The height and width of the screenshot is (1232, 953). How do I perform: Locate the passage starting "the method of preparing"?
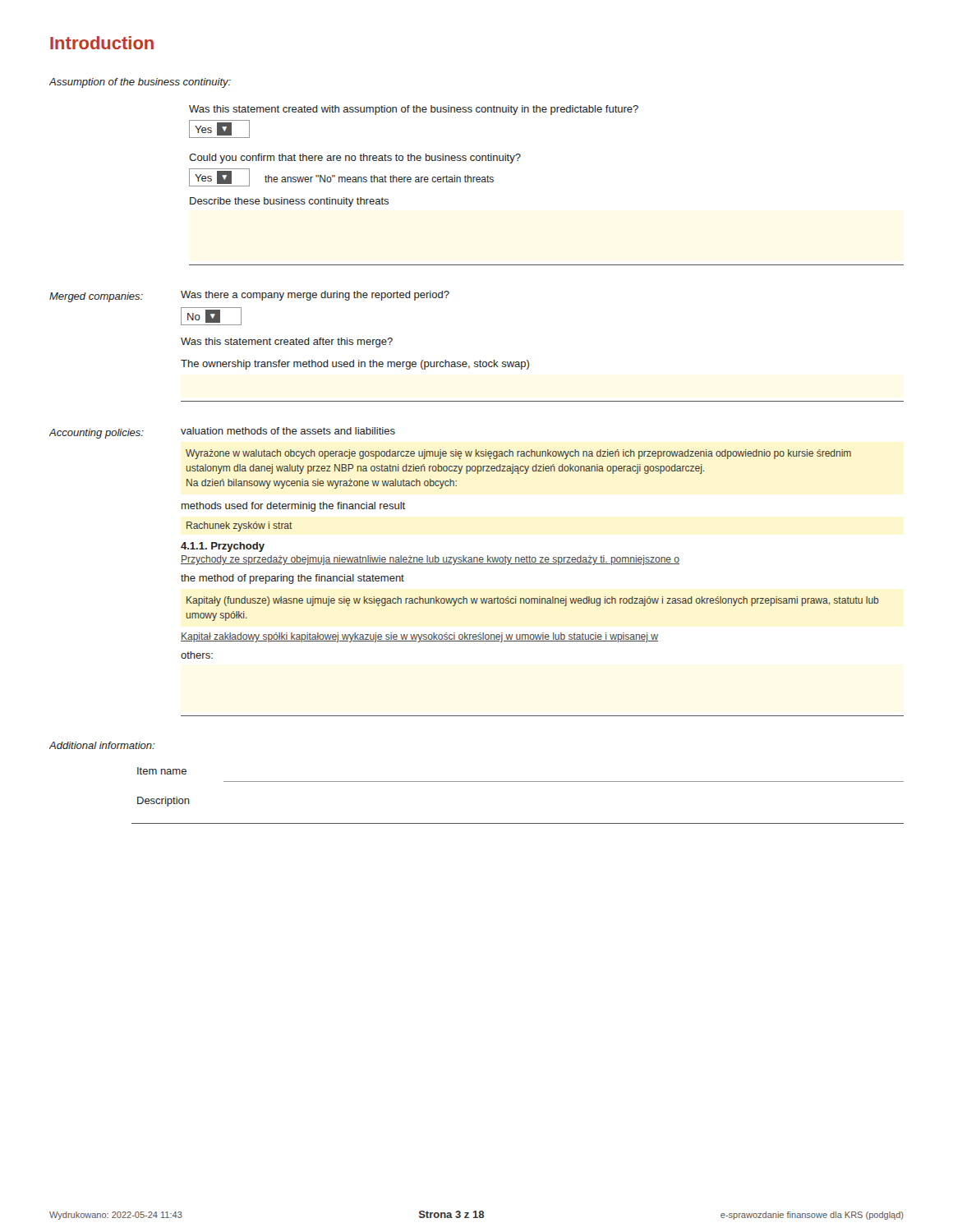pyautogui.click(x=292, y=578)
